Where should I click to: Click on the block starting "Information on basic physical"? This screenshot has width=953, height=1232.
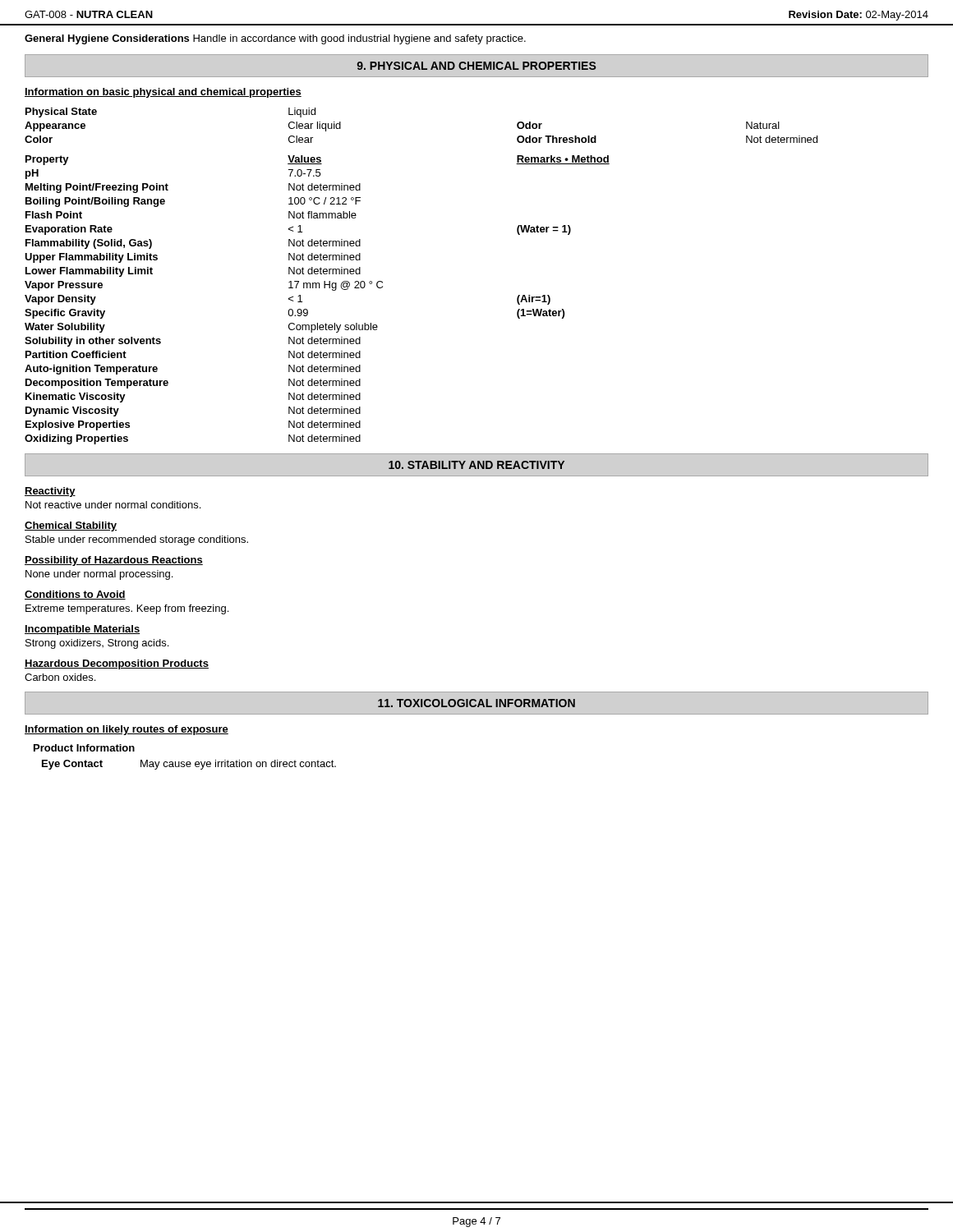pyautogui.click(x=163, y=92)
